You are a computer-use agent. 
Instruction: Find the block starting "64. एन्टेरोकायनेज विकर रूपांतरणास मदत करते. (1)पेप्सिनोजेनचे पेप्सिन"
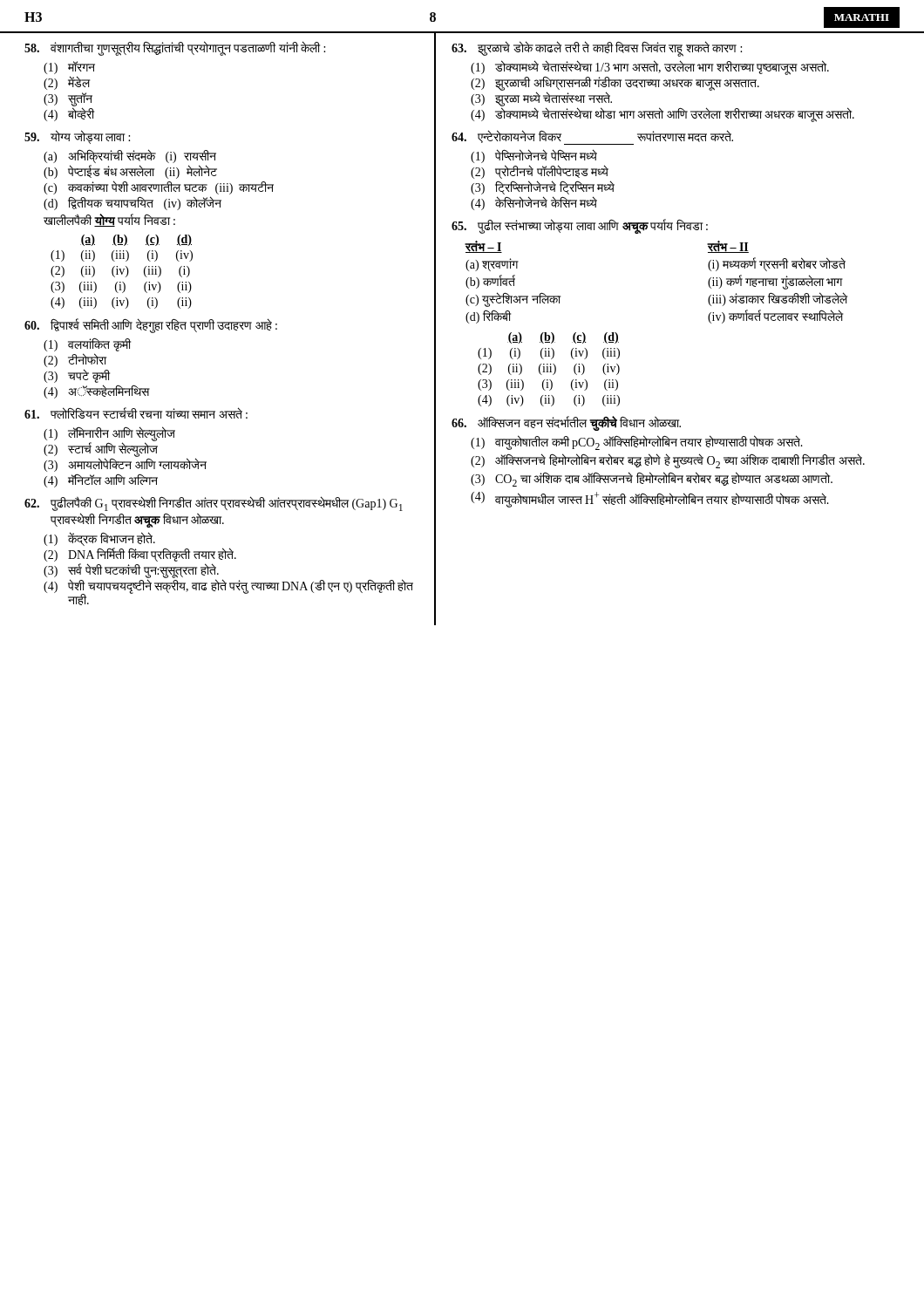coord(592,170)
